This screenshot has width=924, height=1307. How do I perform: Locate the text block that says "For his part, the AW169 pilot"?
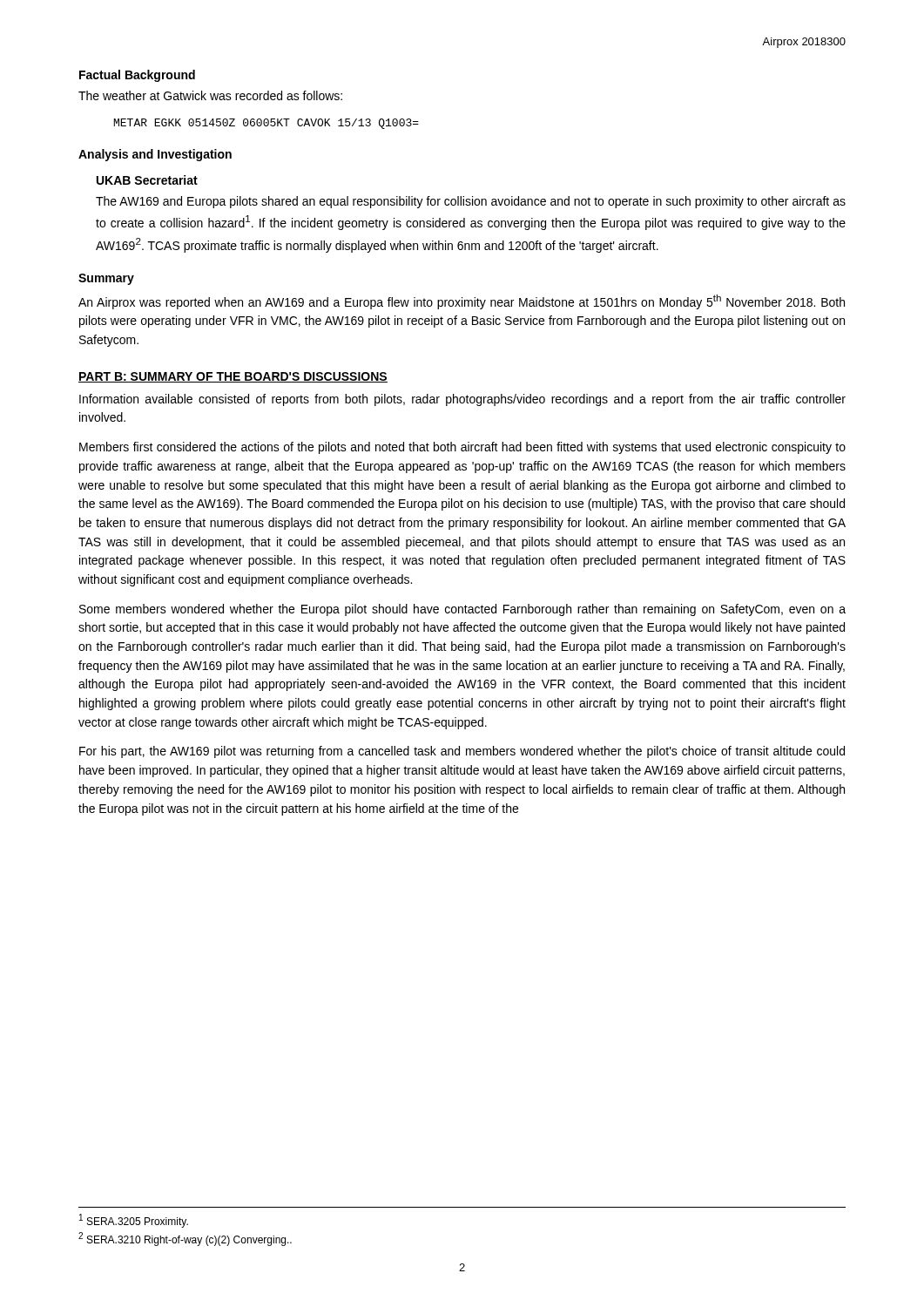(x=462, y=780)
